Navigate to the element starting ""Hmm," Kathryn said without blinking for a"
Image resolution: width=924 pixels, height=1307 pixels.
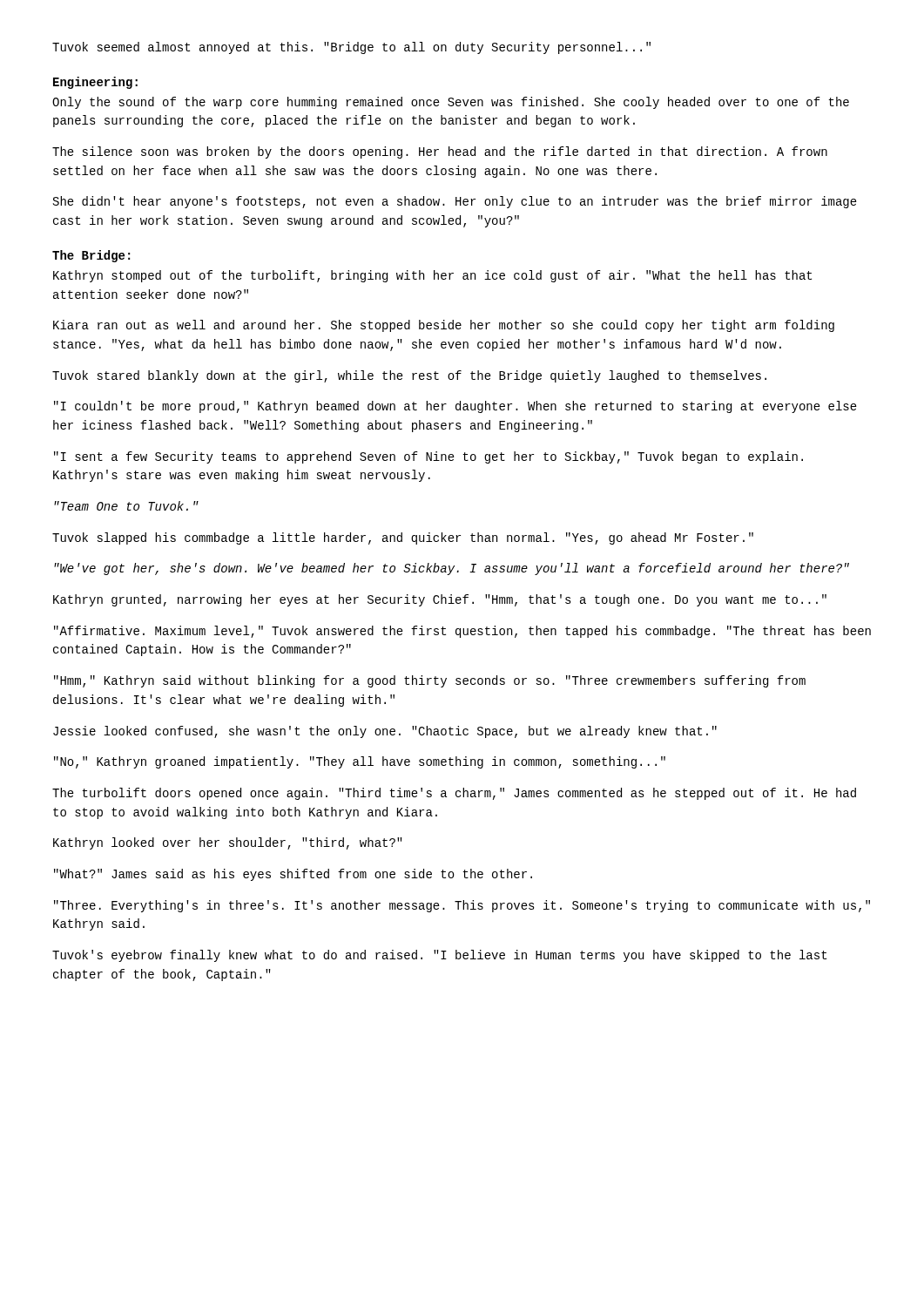click(429, 691)
